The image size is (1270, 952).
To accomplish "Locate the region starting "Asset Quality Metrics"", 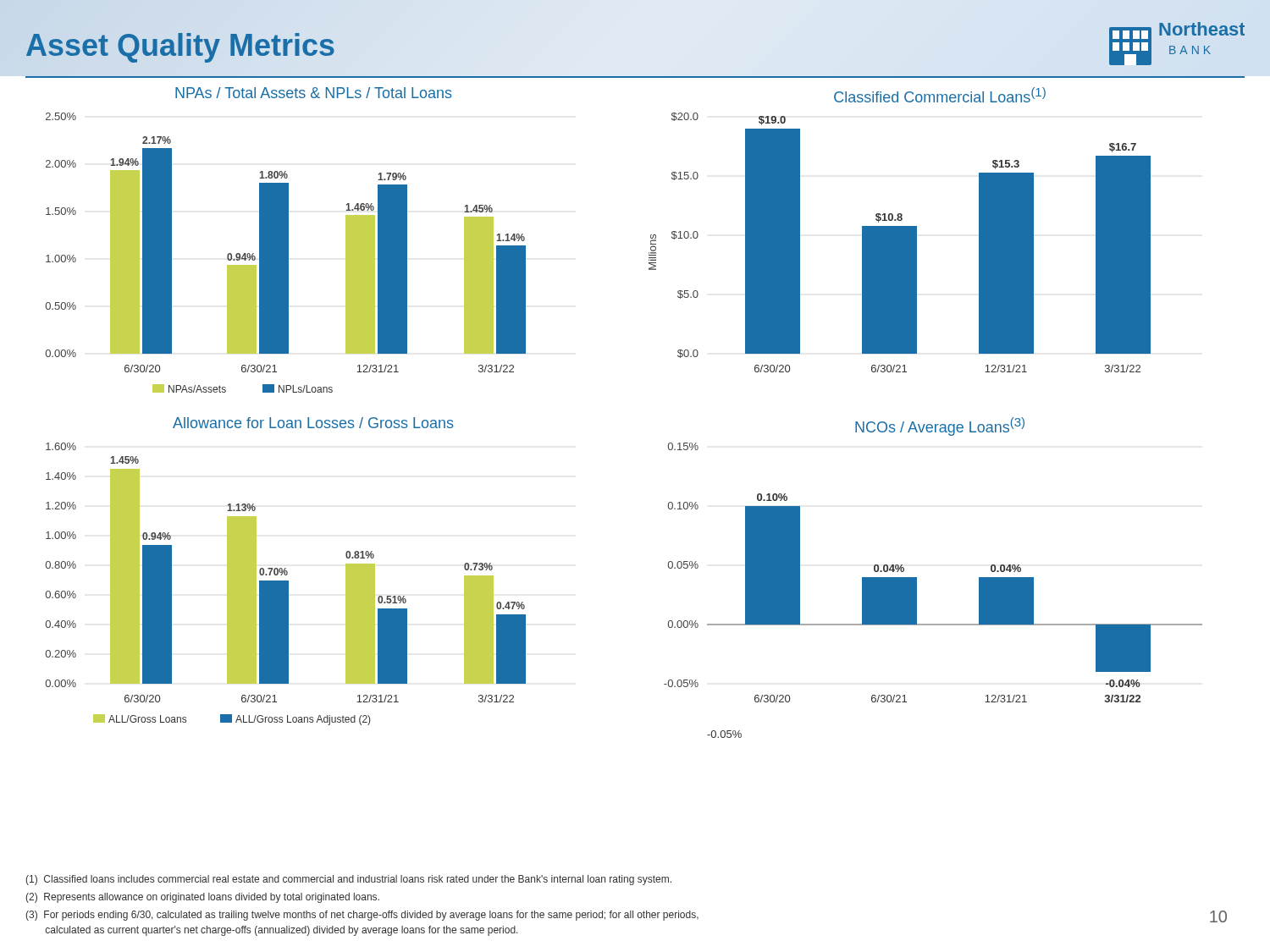I will (x=186, y=41).
